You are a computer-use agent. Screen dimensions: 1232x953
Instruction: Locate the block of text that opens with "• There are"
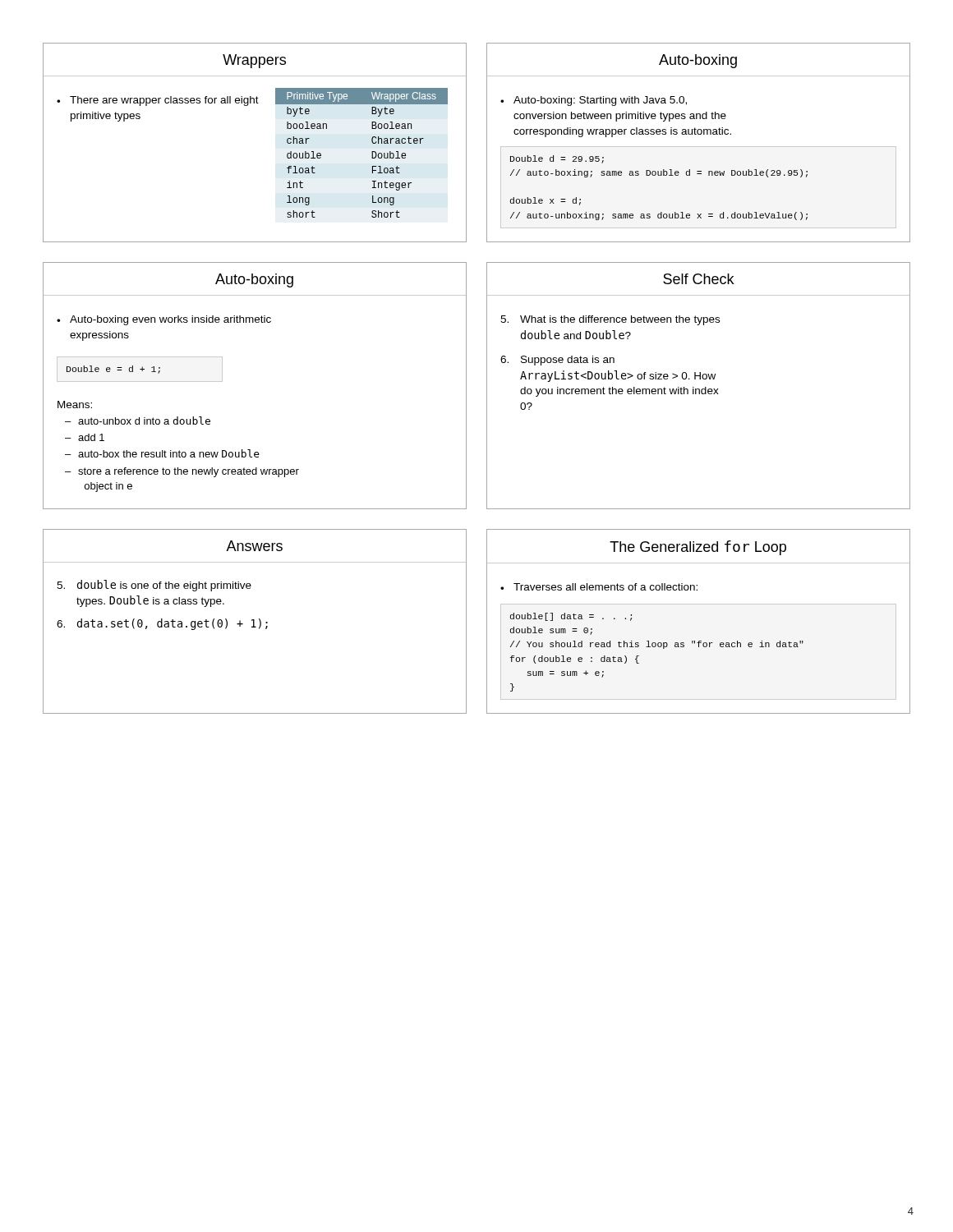(158, 108)
